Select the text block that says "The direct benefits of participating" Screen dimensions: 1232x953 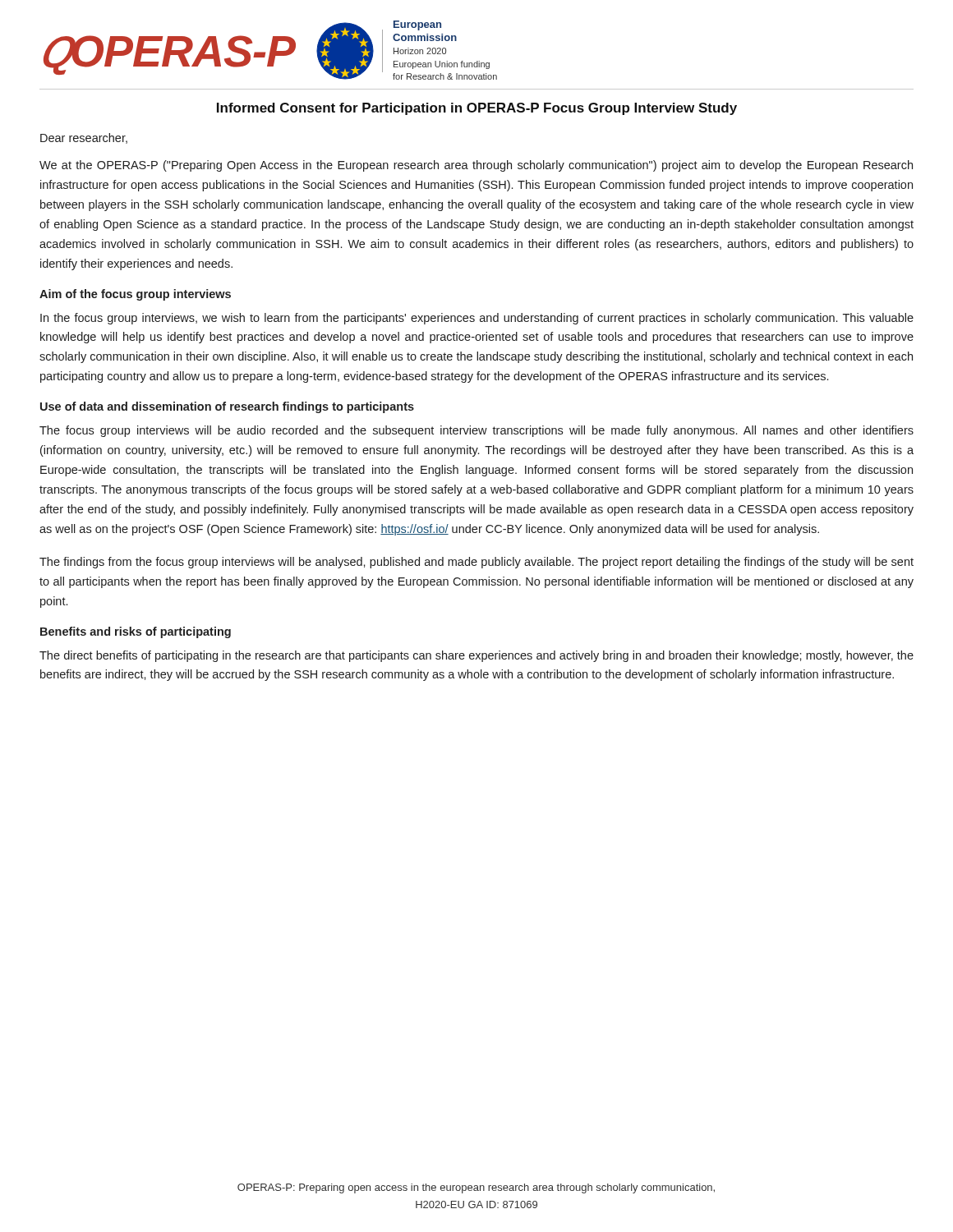coord(476,665)
